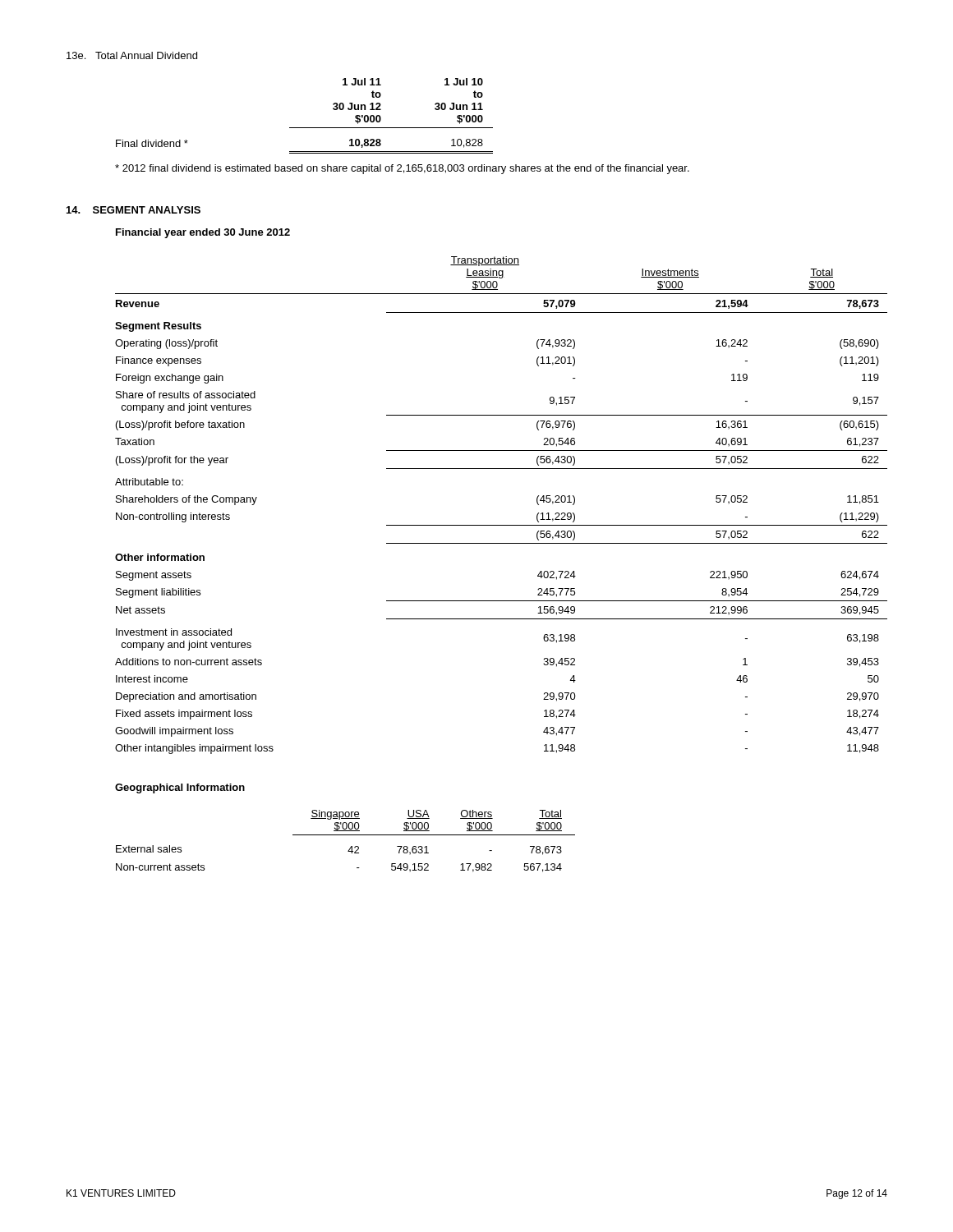Click on the footnote with the text "2012 final dividend"
Image resolution: width=953 pixels, height=1232 pixels.
402,168
